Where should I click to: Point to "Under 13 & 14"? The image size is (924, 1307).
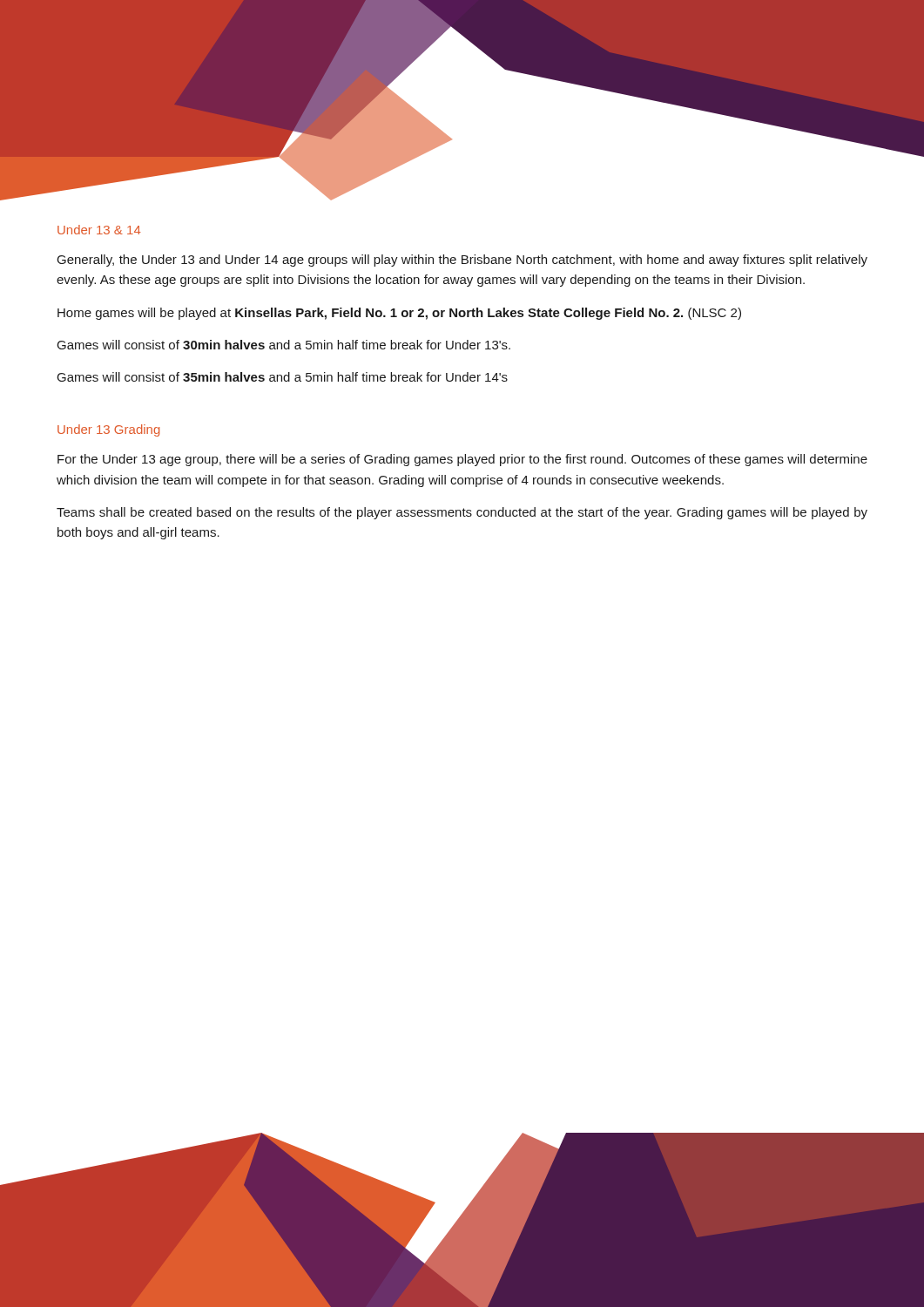click(99, 230)
